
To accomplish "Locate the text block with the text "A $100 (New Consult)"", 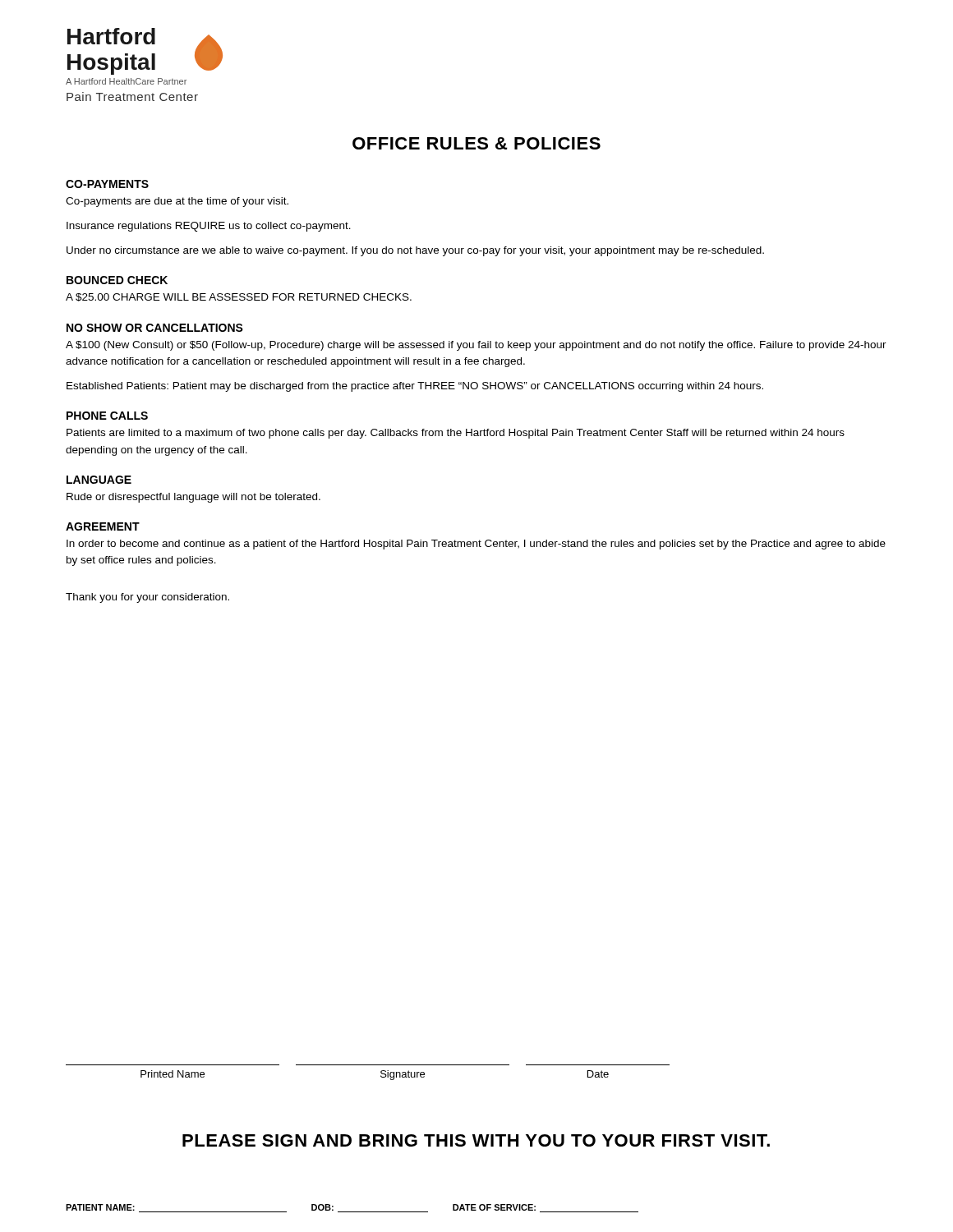I will pos(476,353).
